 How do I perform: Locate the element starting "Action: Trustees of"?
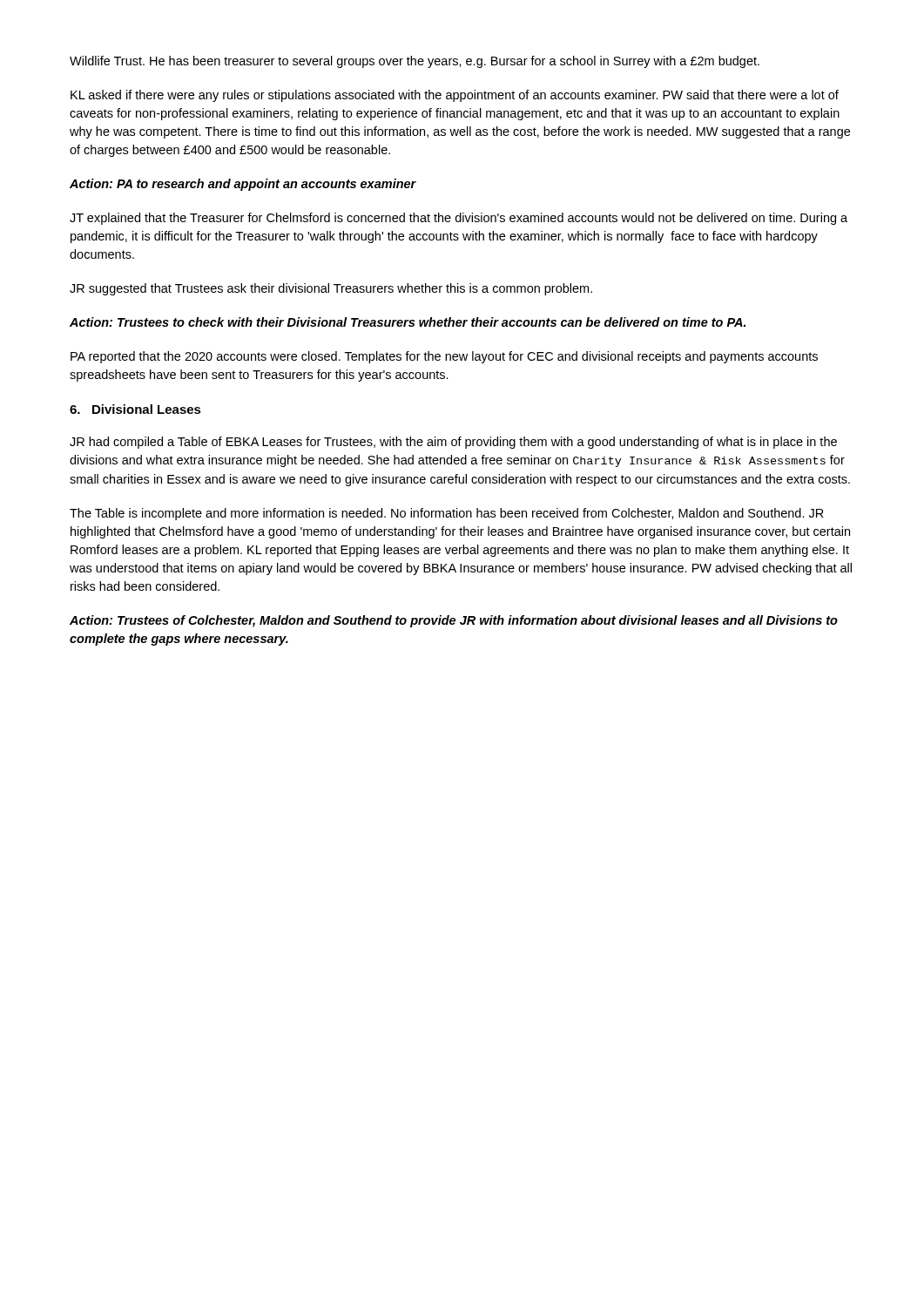(x=454, y=629)
